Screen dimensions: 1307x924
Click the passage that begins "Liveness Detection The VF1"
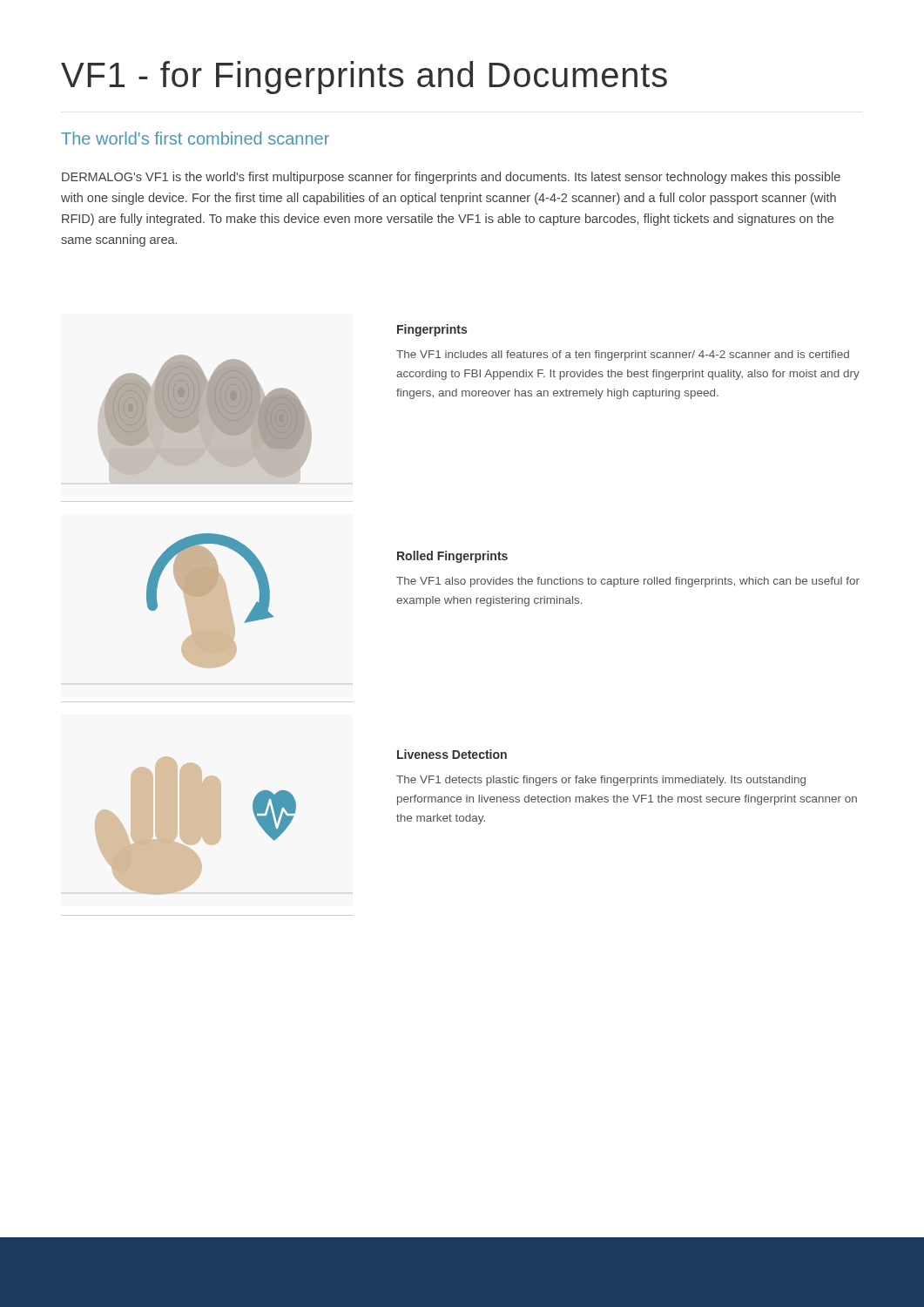click(630, 788)
